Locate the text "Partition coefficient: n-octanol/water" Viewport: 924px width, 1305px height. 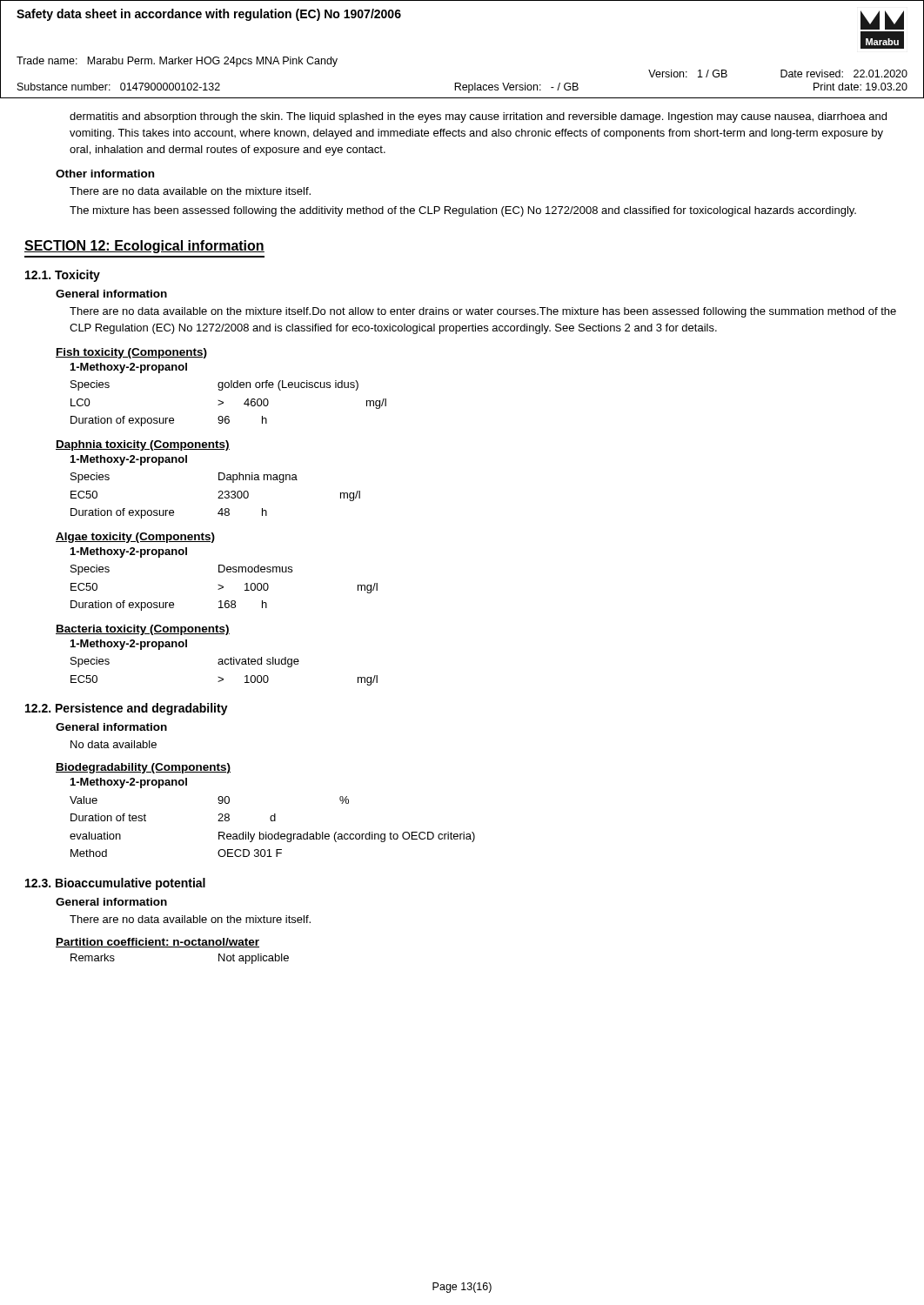pyautogui.click(x=157, y=941)
